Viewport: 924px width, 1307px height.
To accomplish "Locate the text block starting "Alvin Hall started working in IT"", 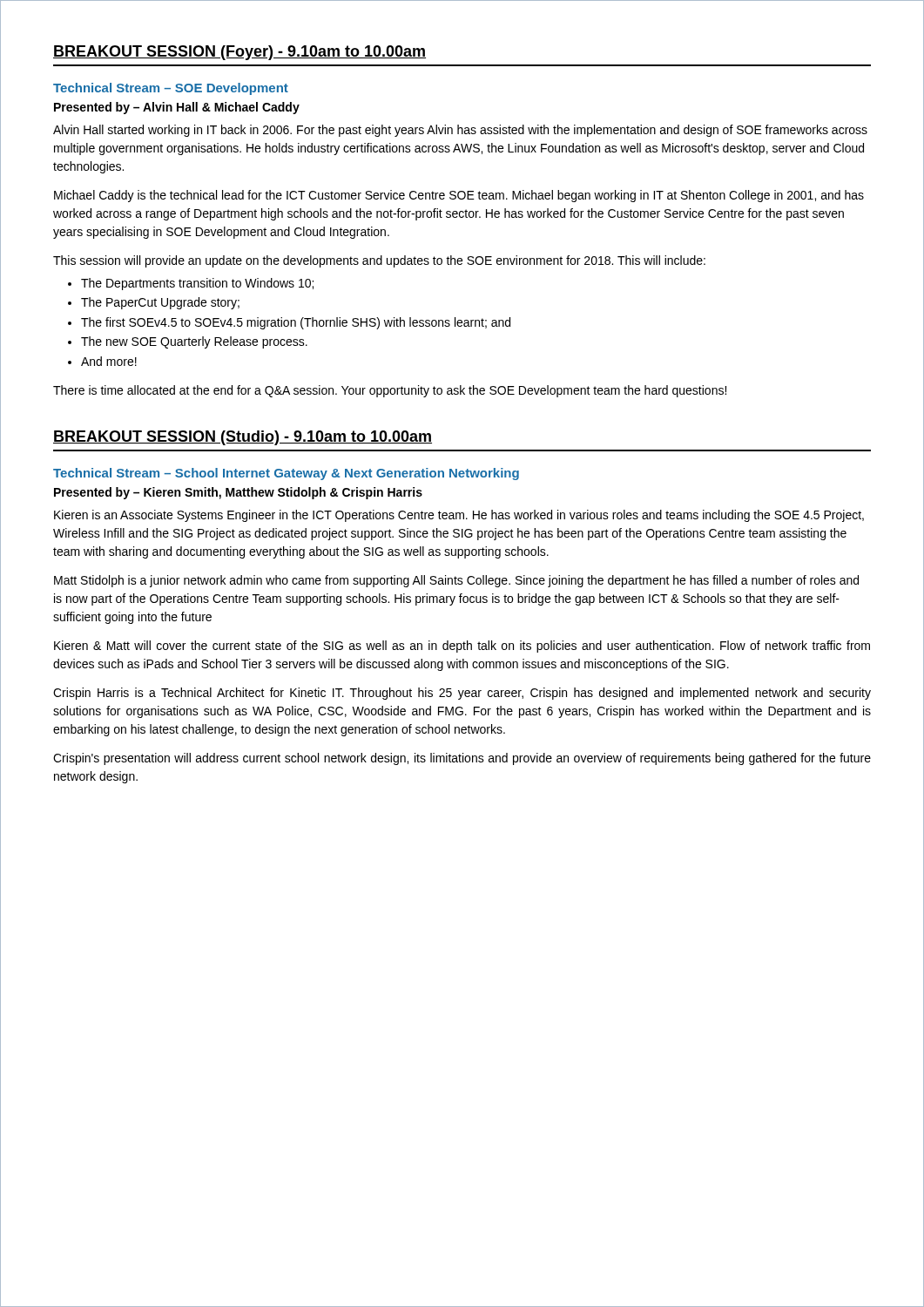I will tap(462, 149).
